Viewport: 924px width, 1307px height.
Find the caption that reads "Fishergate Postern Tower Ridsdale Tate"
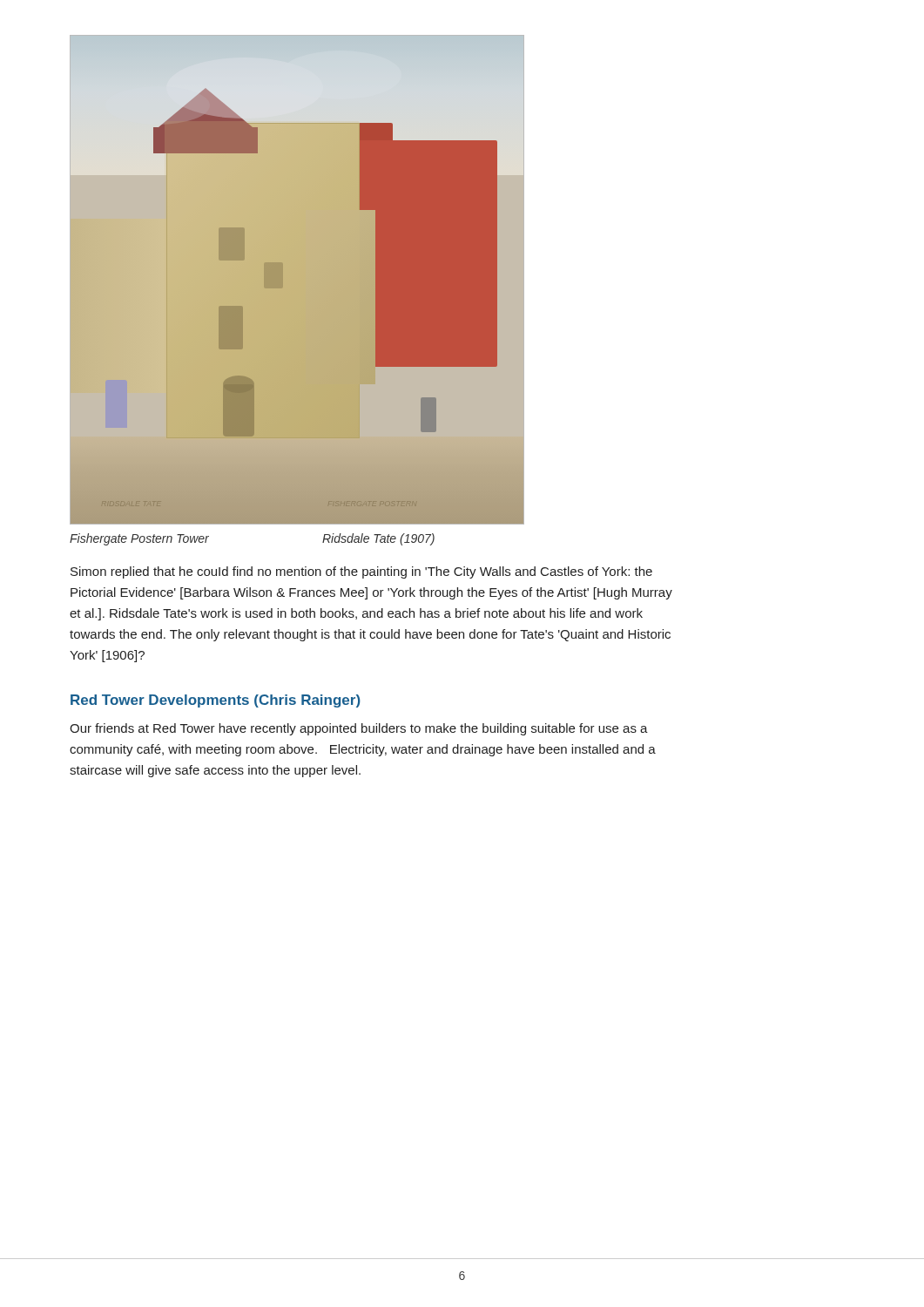click(x=141, y=538)
